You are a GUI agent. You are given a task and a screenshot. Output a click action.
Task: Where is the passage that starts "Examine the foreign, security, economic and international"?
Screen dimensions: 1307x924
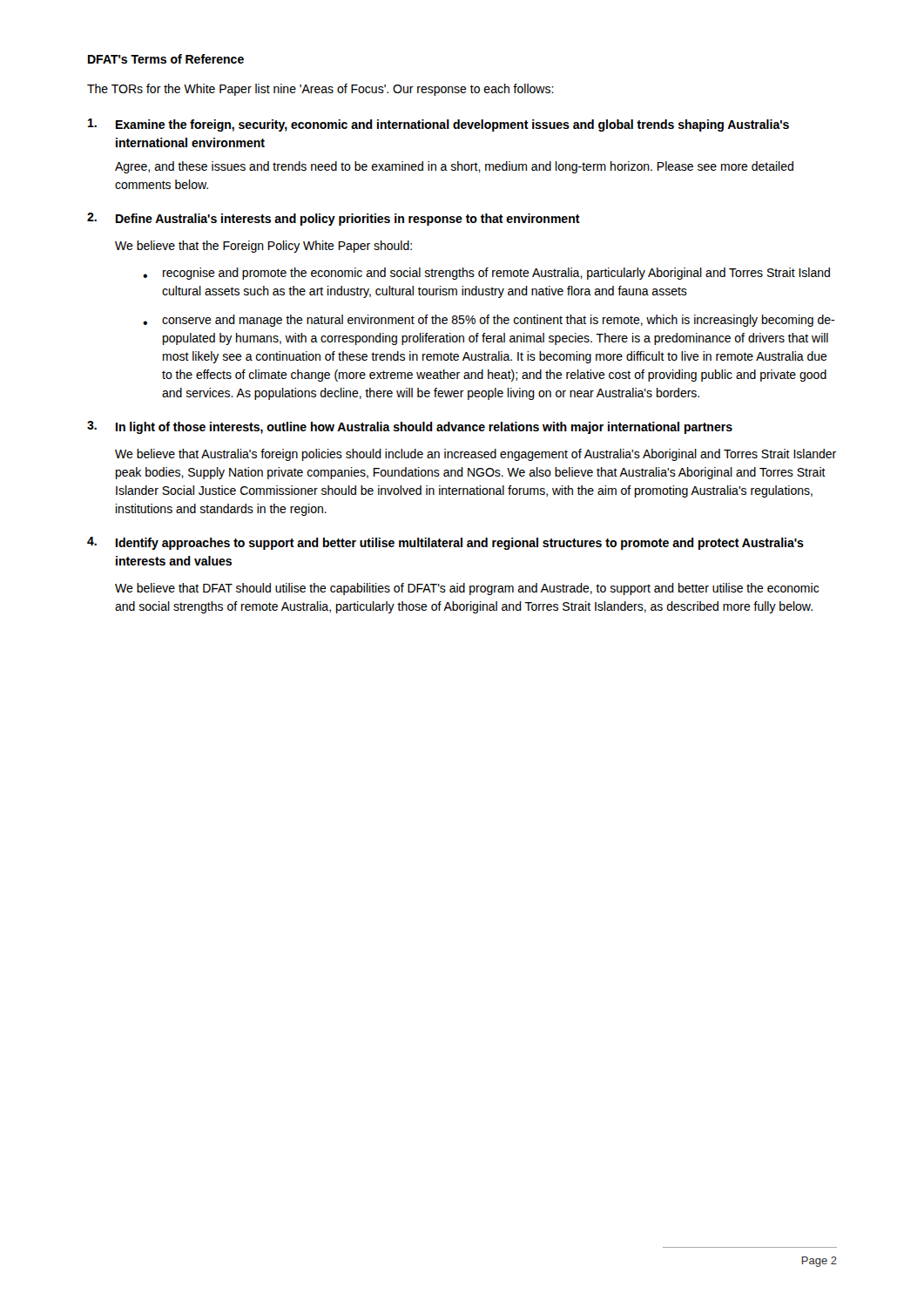tap(462, 155)
